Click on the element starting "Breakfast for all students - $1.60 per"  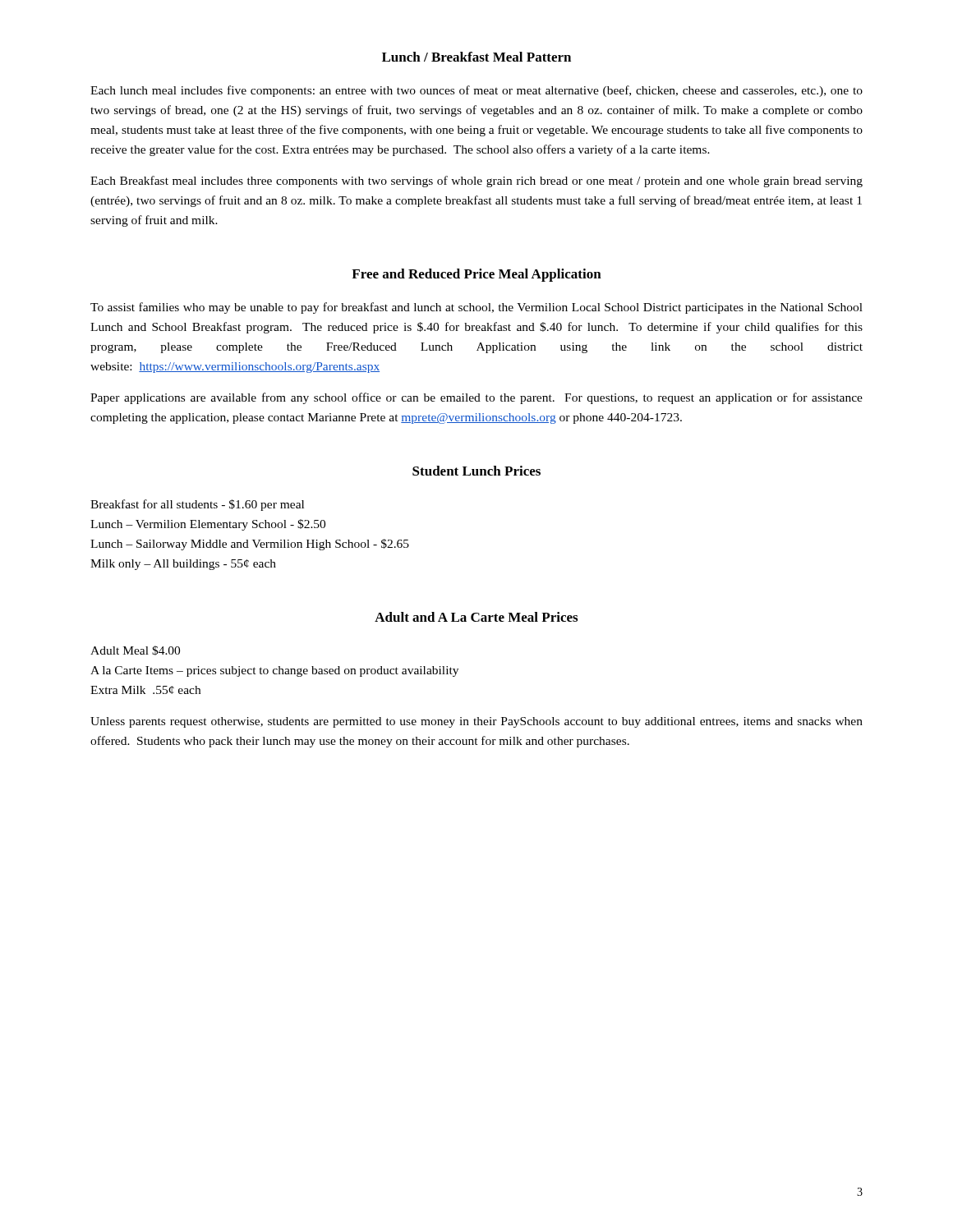point(198,504)
